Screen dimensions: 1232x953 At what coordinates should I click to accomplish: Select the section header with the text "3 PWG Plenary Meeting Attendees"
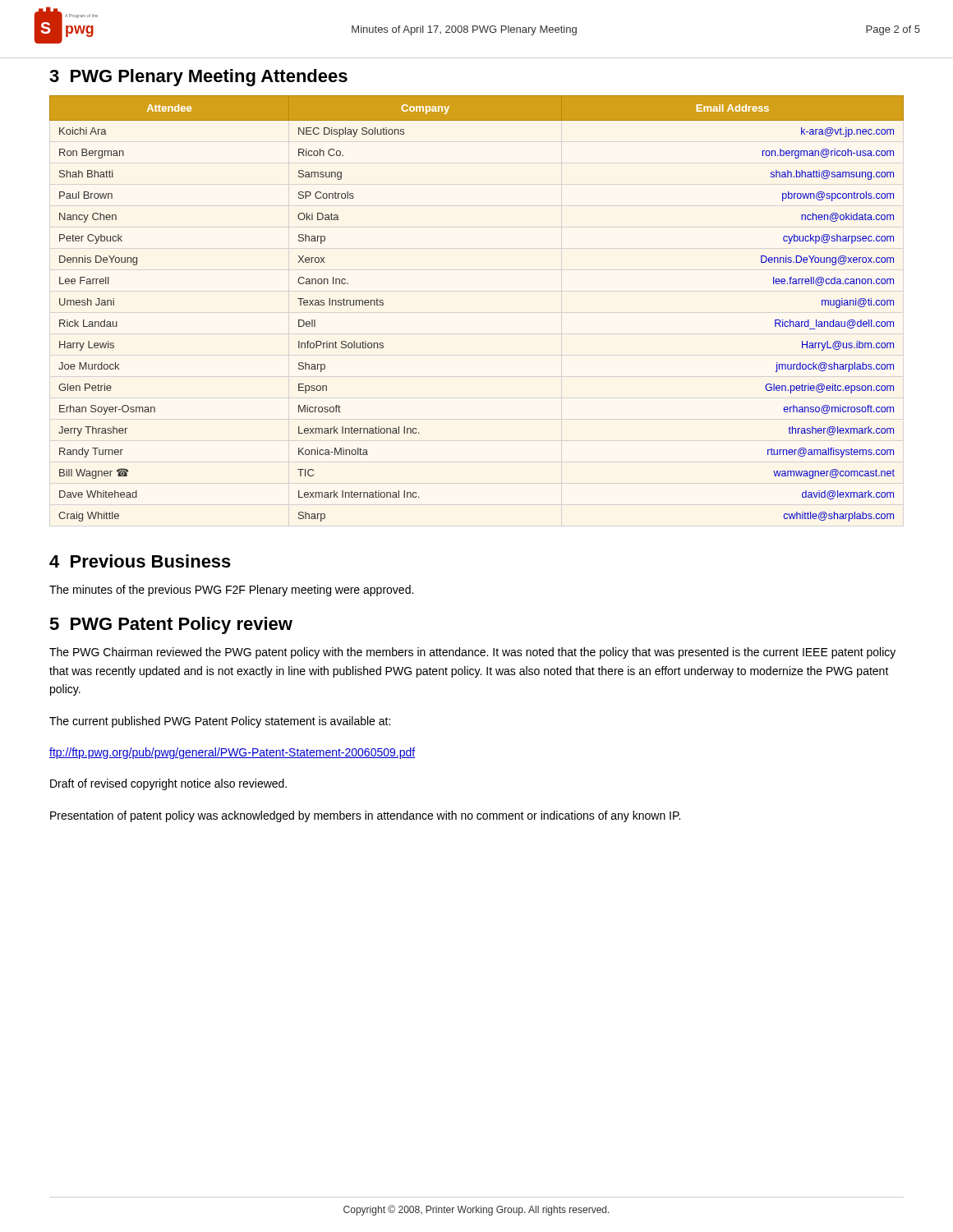click(199, 76)
